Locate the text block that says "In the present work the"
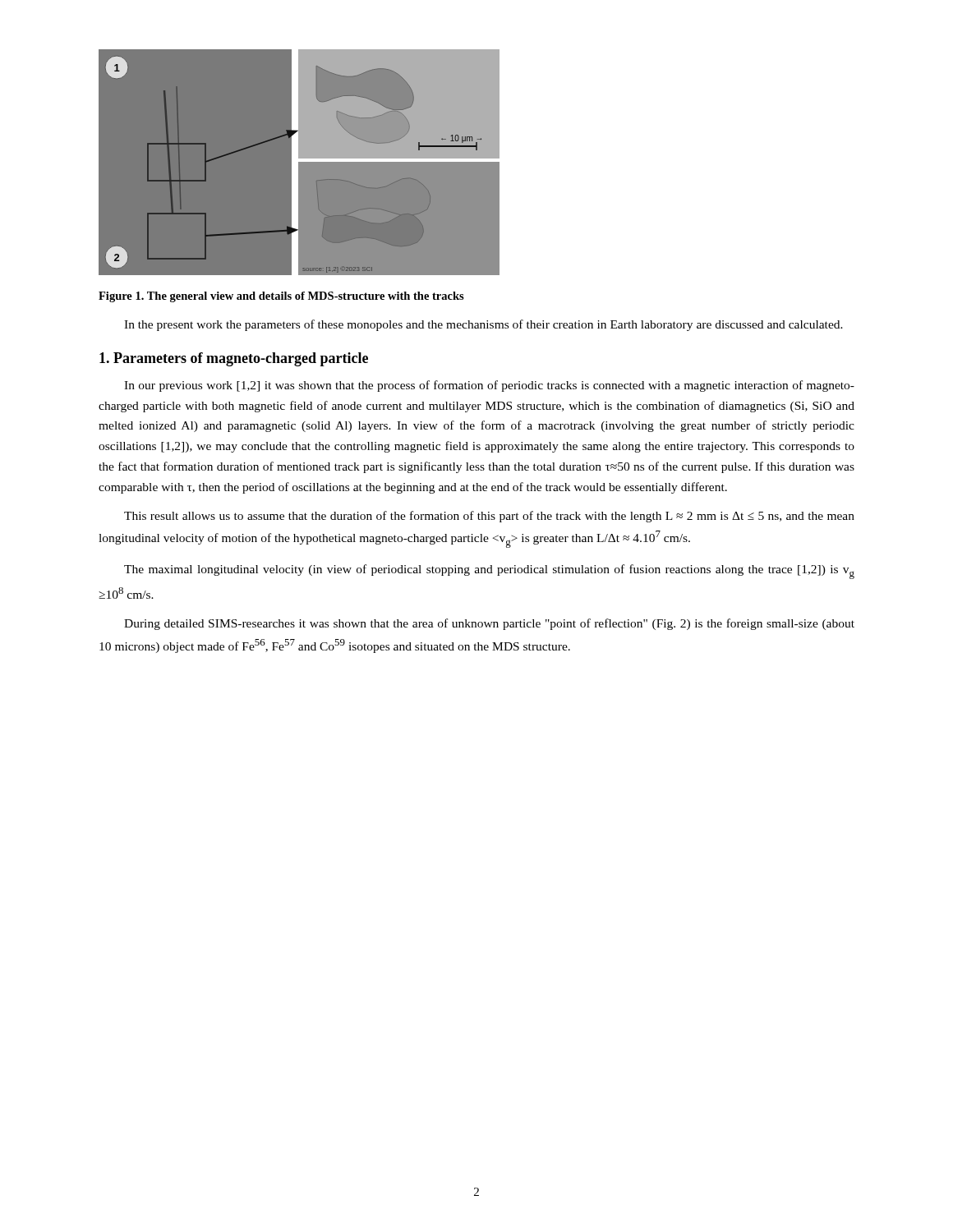The width and height of the screenshot is (953, 1232). (484, 324)
